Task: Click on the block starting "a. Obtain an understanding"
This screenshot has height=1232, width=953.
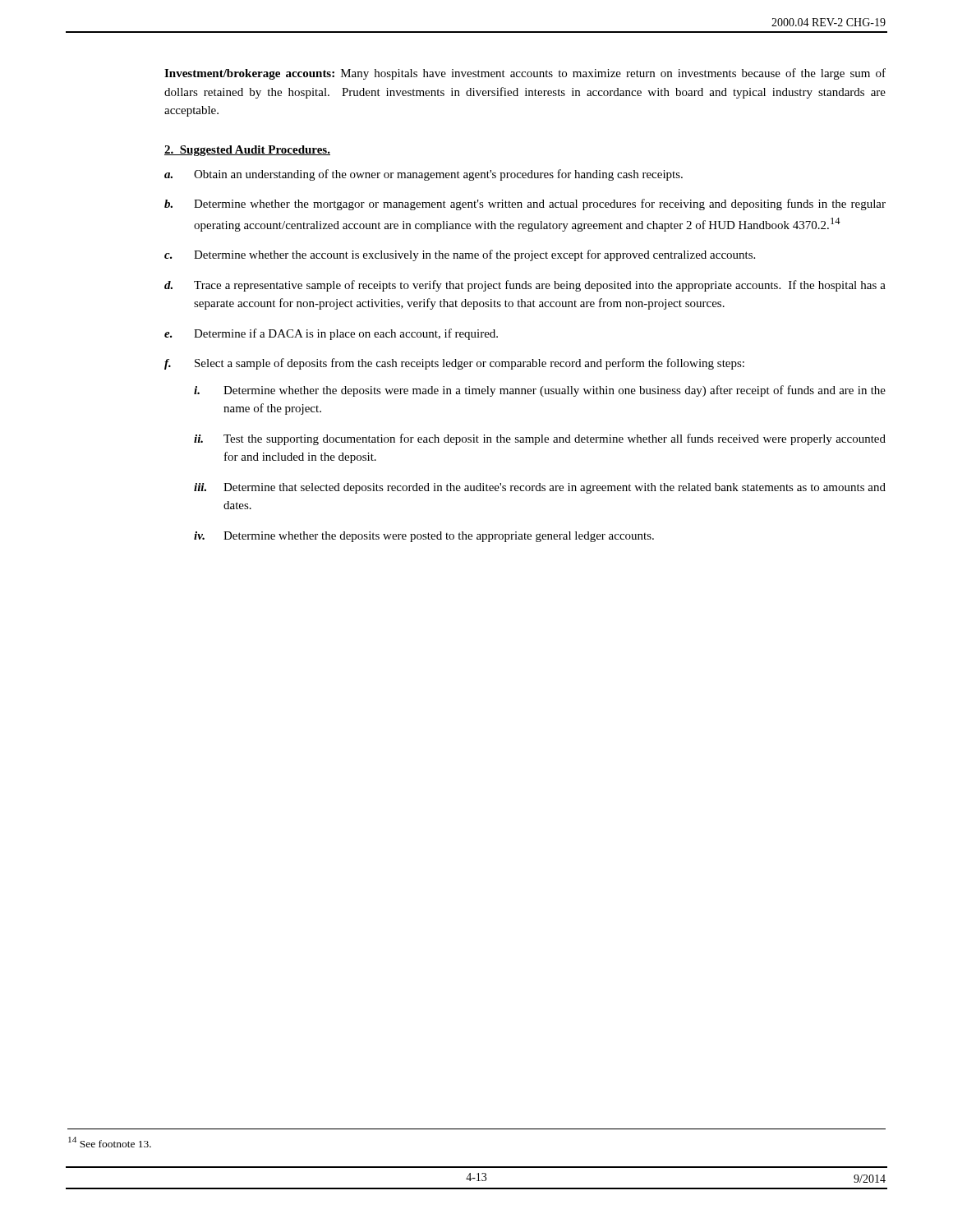Action: (x=525, y=174)
